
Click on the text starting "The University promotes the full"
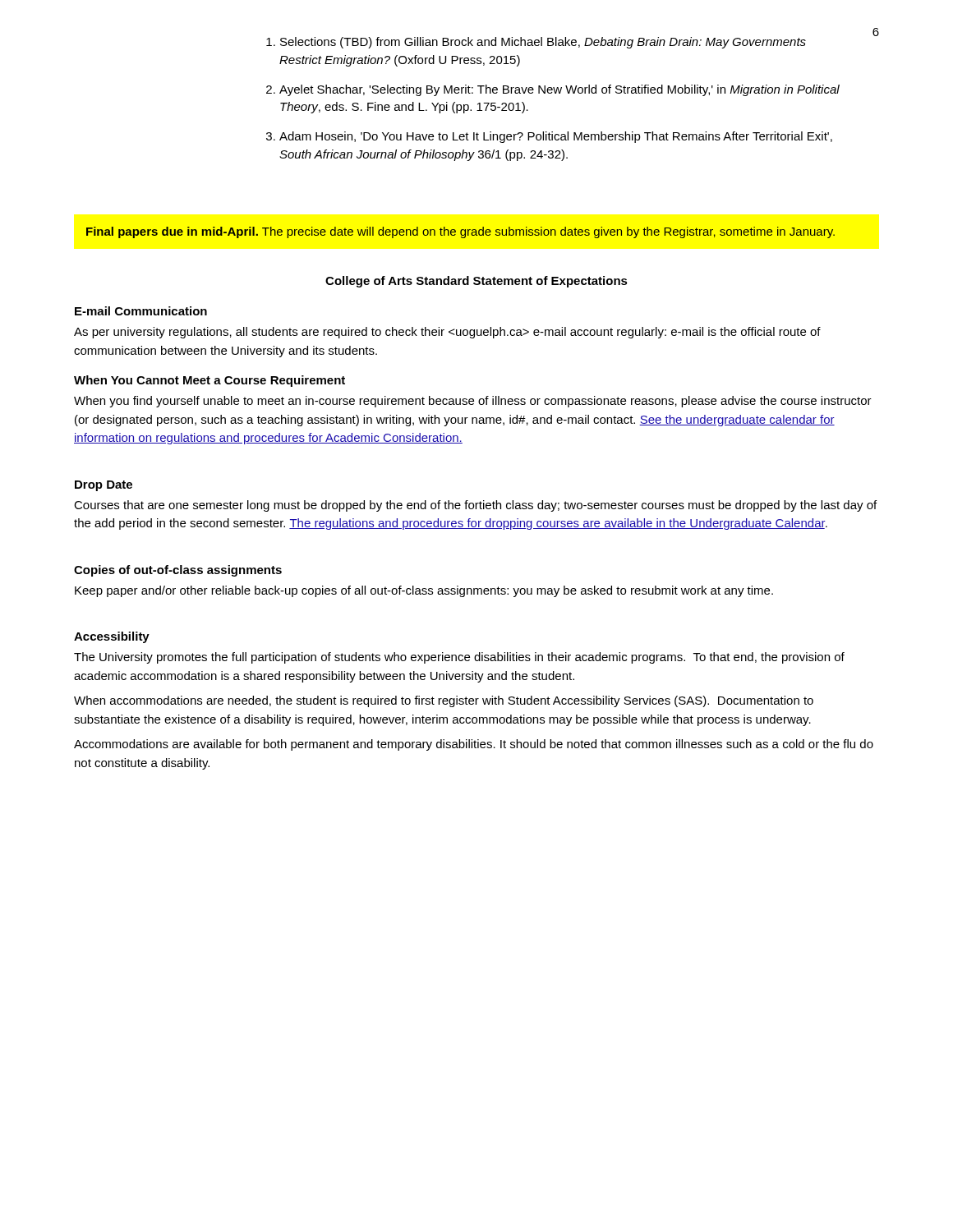(459, 666)
